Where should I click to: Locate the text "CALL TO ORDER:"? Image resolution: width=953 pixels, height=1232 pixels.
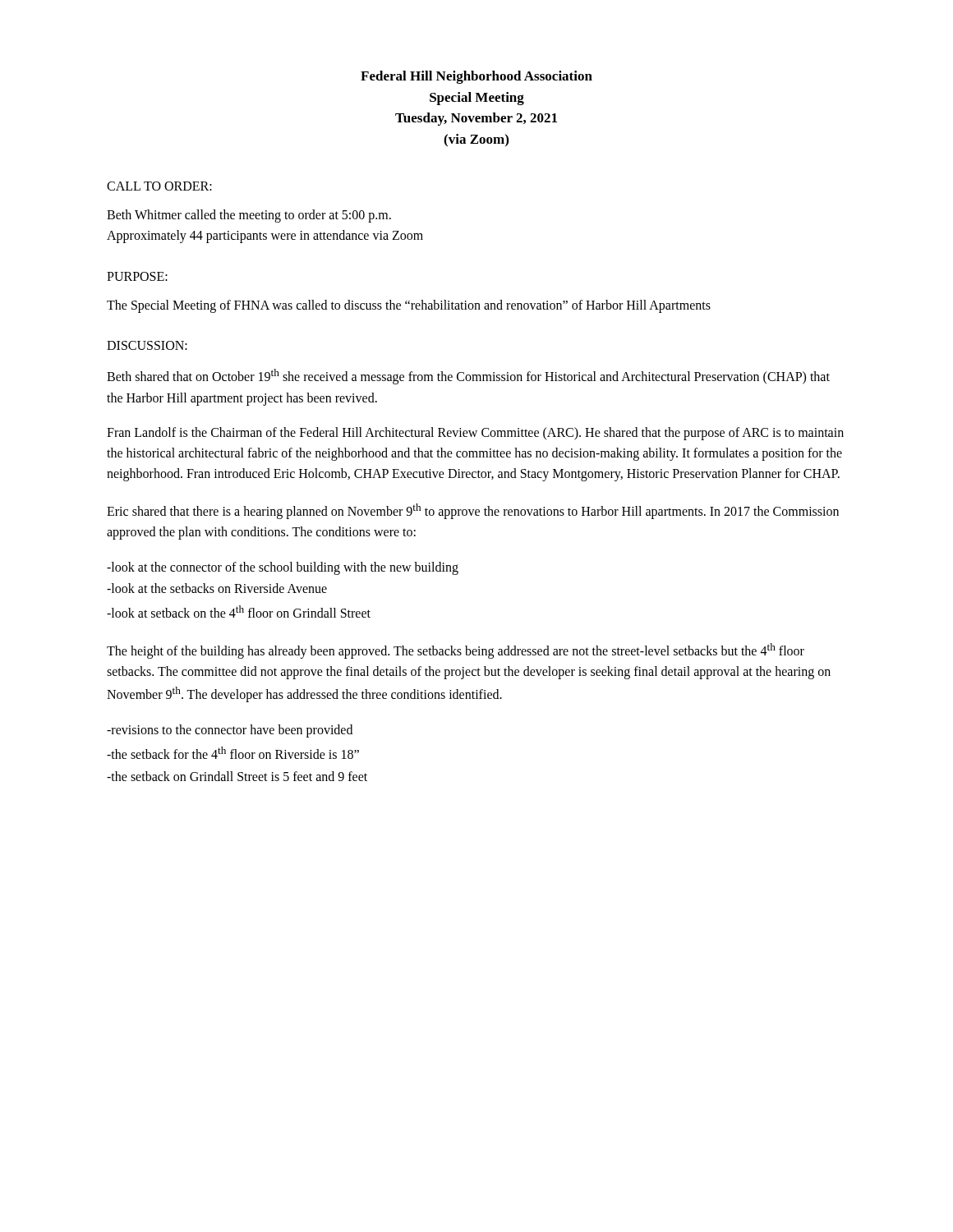(160, 186)
